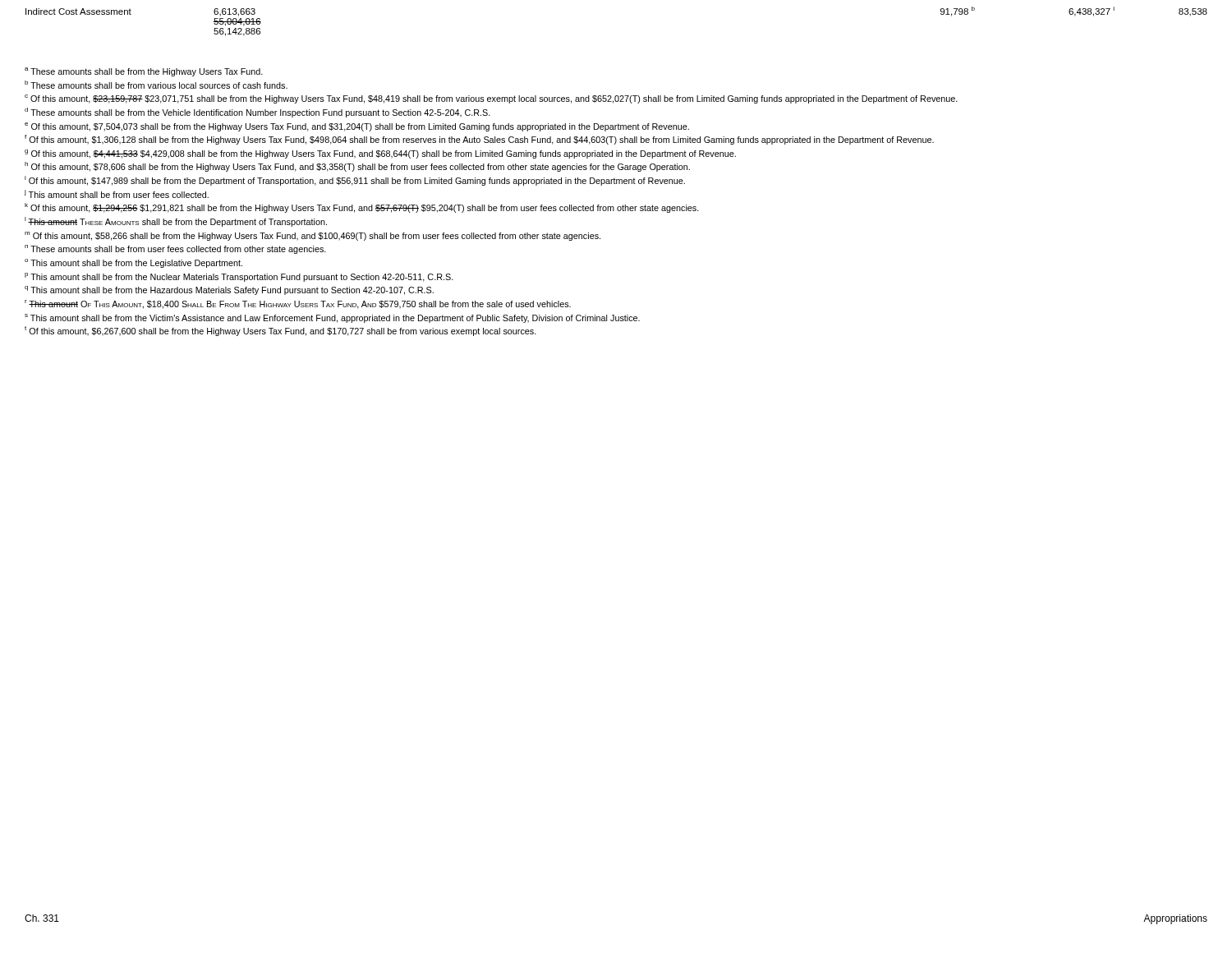Find the element starting "t Of this amount, $6,267,600"
The height and width of the screenshot is (953, 1232).
[x=281, y=331]
